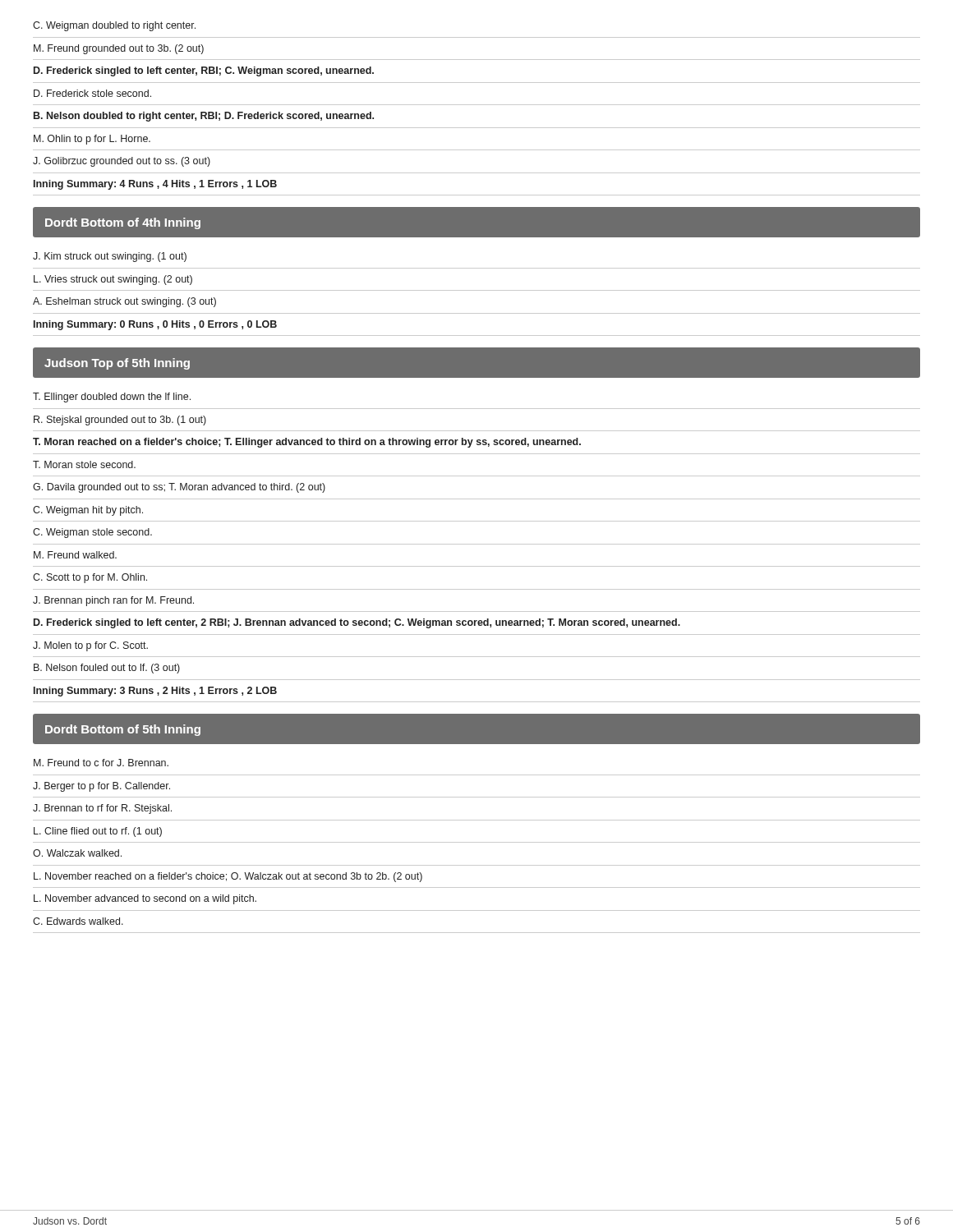Point to "T. Moran stole second."
Image resolution: width=953 pixels, height=1232 pixels.
[x=85, y=464]
